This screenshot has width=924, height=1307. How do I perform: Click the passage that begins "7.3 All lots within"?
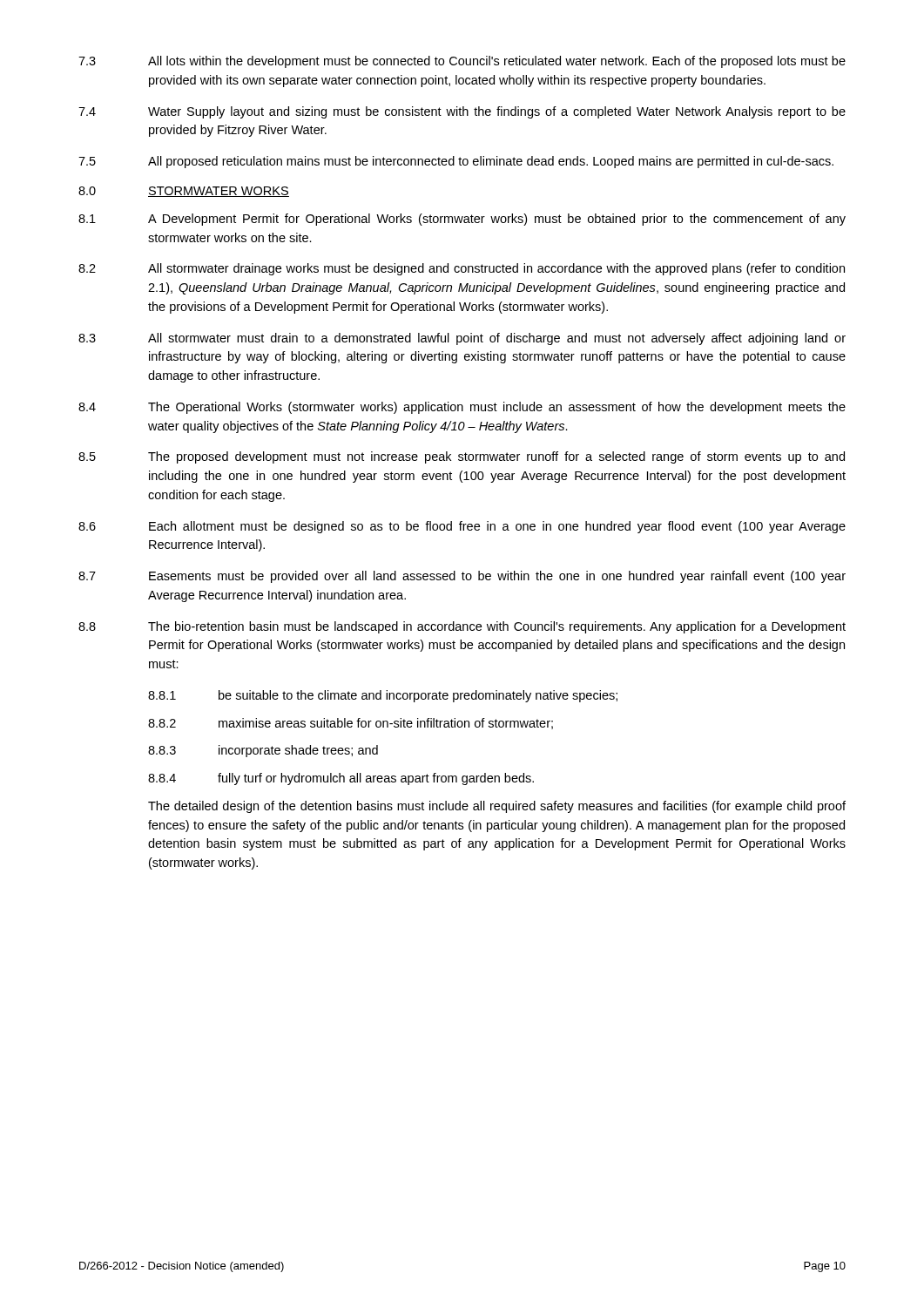pos(462,71)
